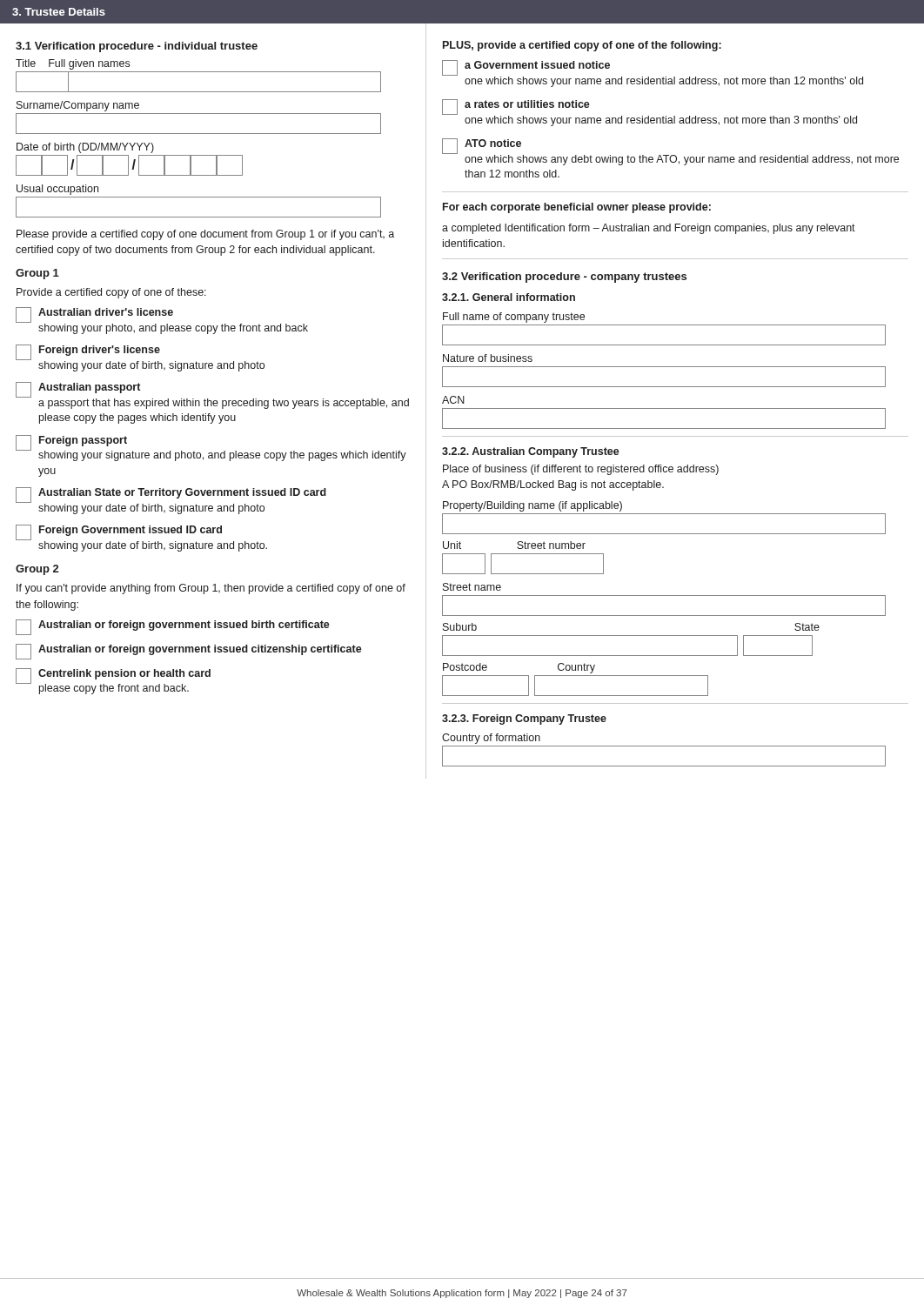Where is the passage that starts "Provide a certified copy of one"?
This screenshot has width=924, height=1305.
tap(111, 293)
